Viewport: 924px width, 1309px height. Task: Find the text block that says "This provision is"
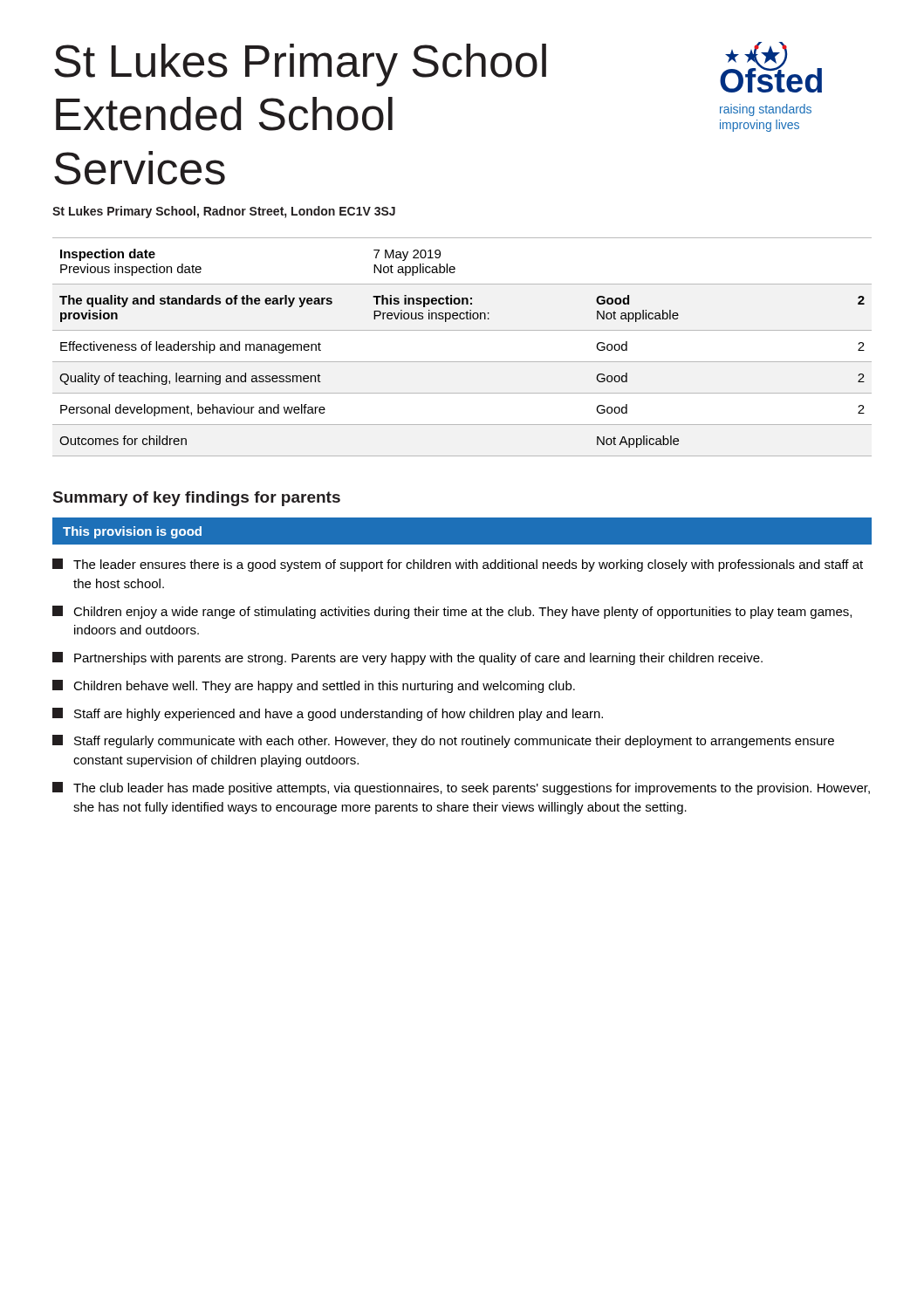133,531
